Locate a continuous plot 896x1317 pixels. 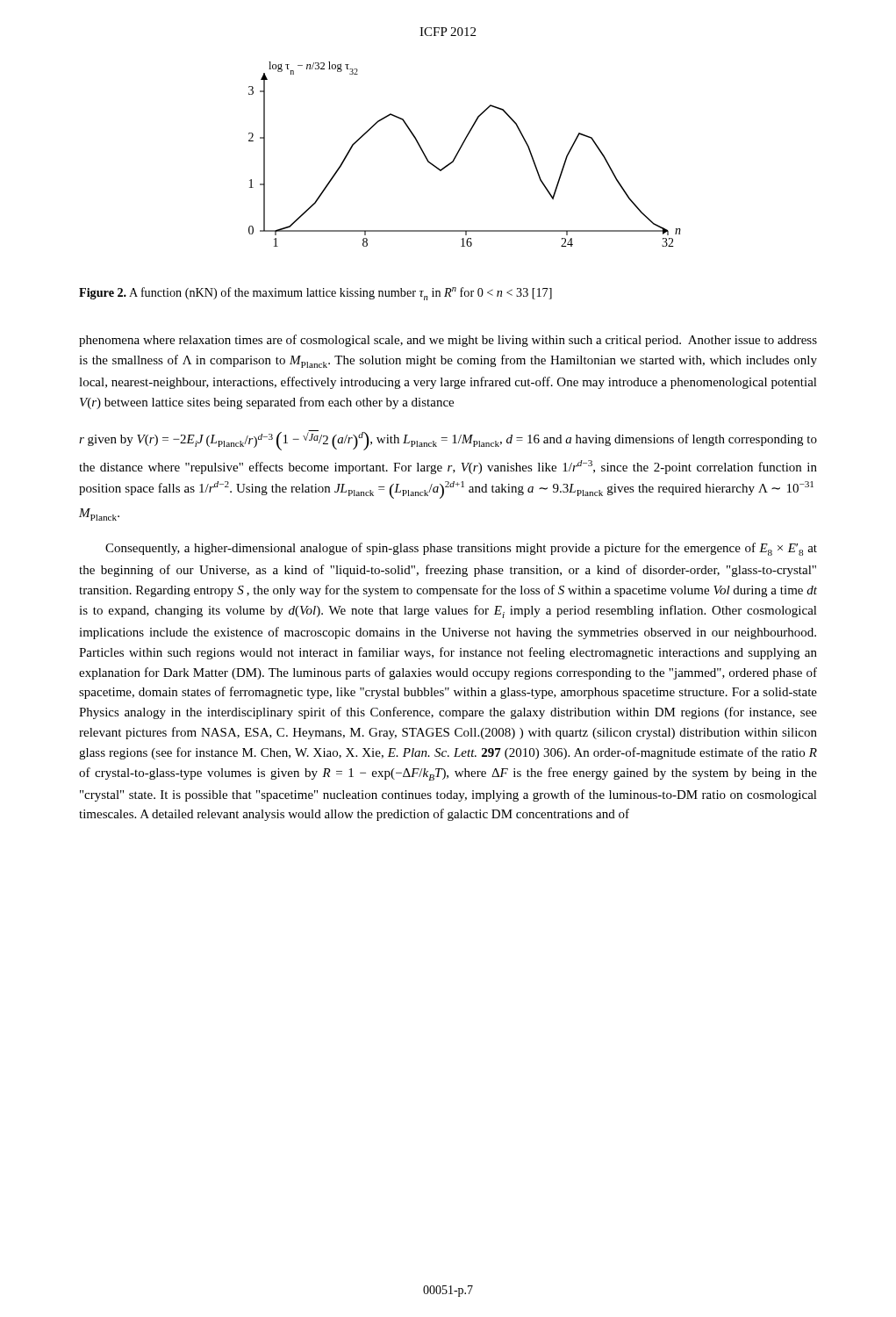(x=448, y=167)
